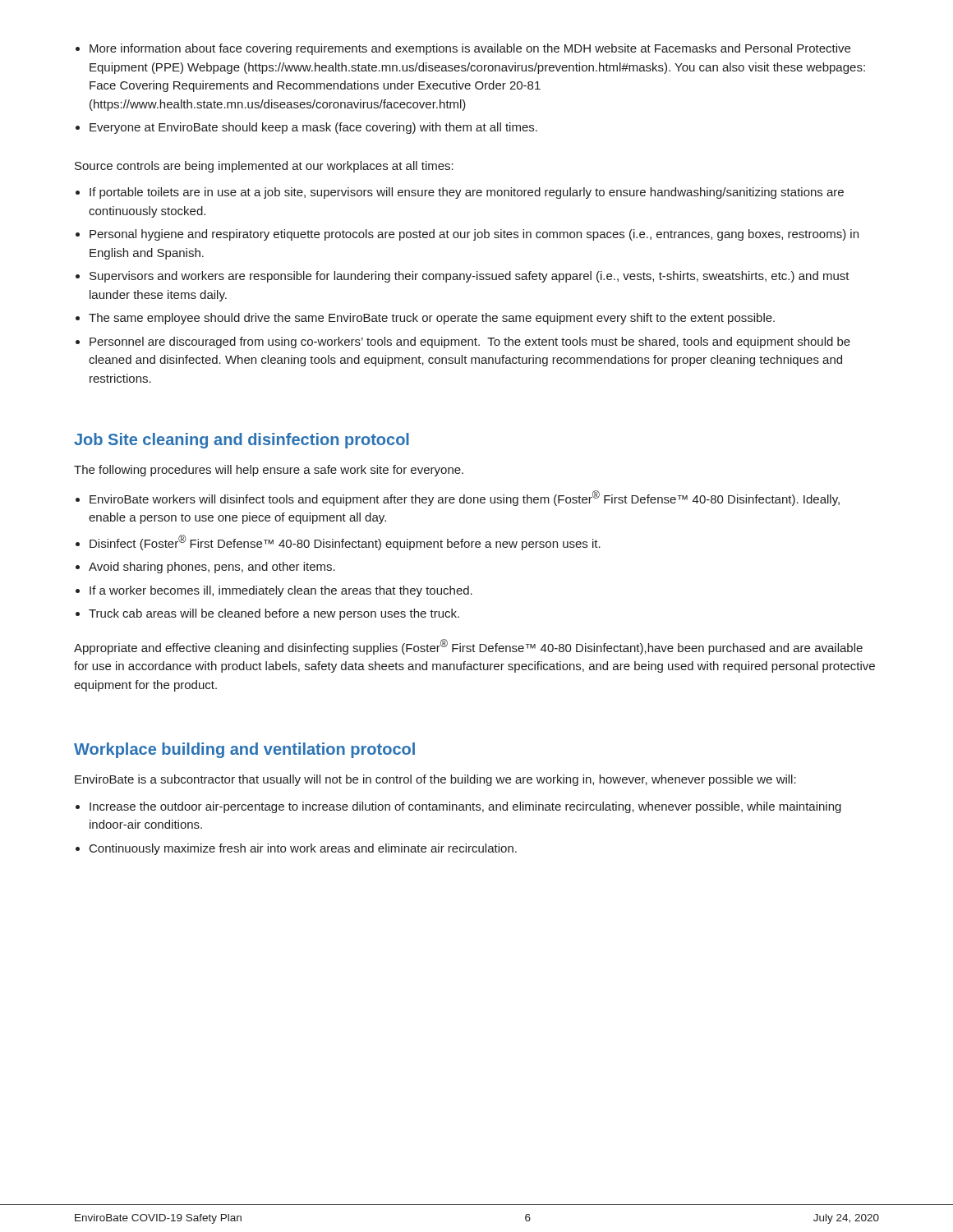Click the passage that begins "EnviroBate is a subcontractor"
The width and height of the screenshot is (953, 1232).
tap(435, 779)
